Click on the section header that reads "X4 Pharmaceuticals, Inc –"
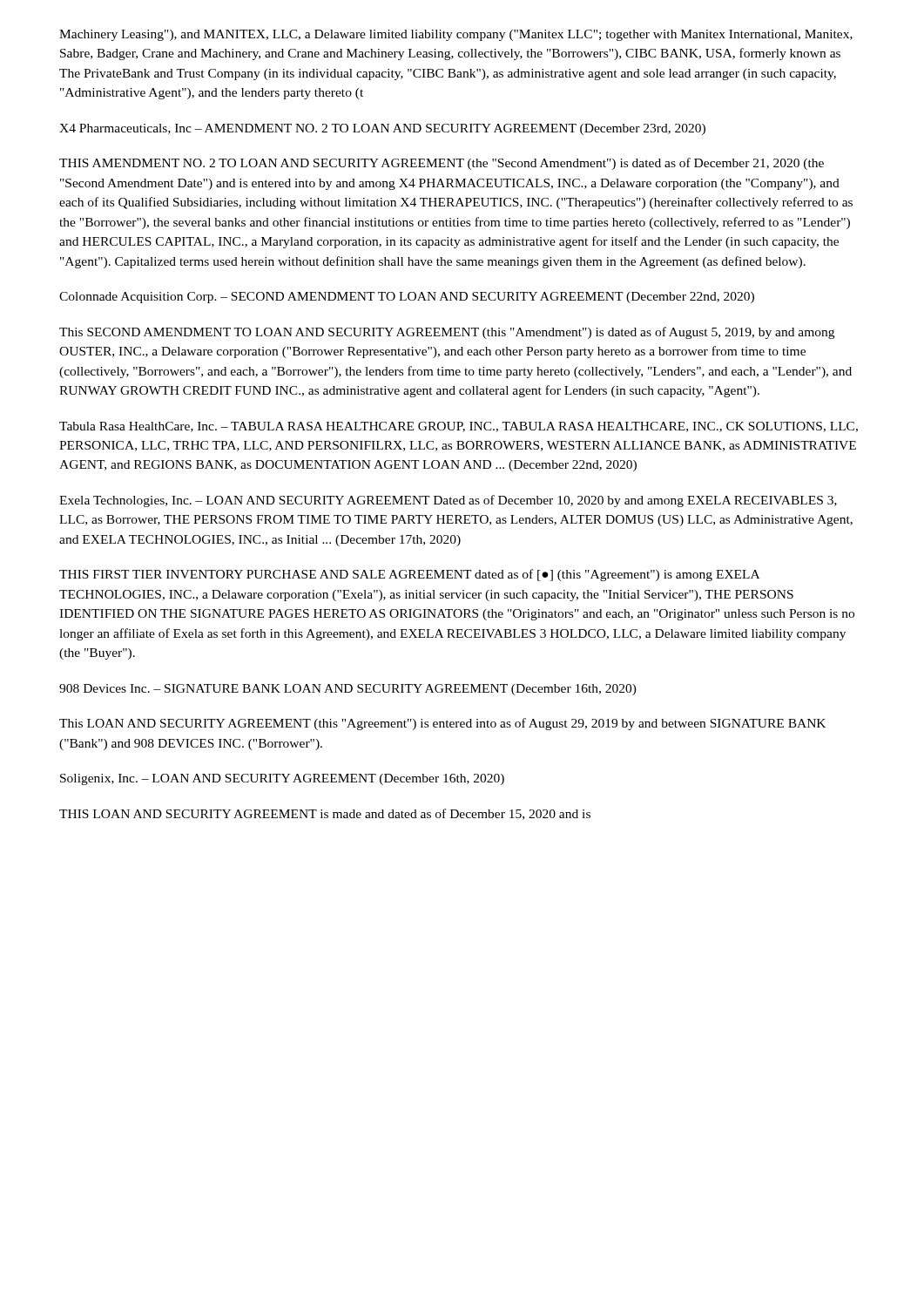 click(x=462, y=128)
